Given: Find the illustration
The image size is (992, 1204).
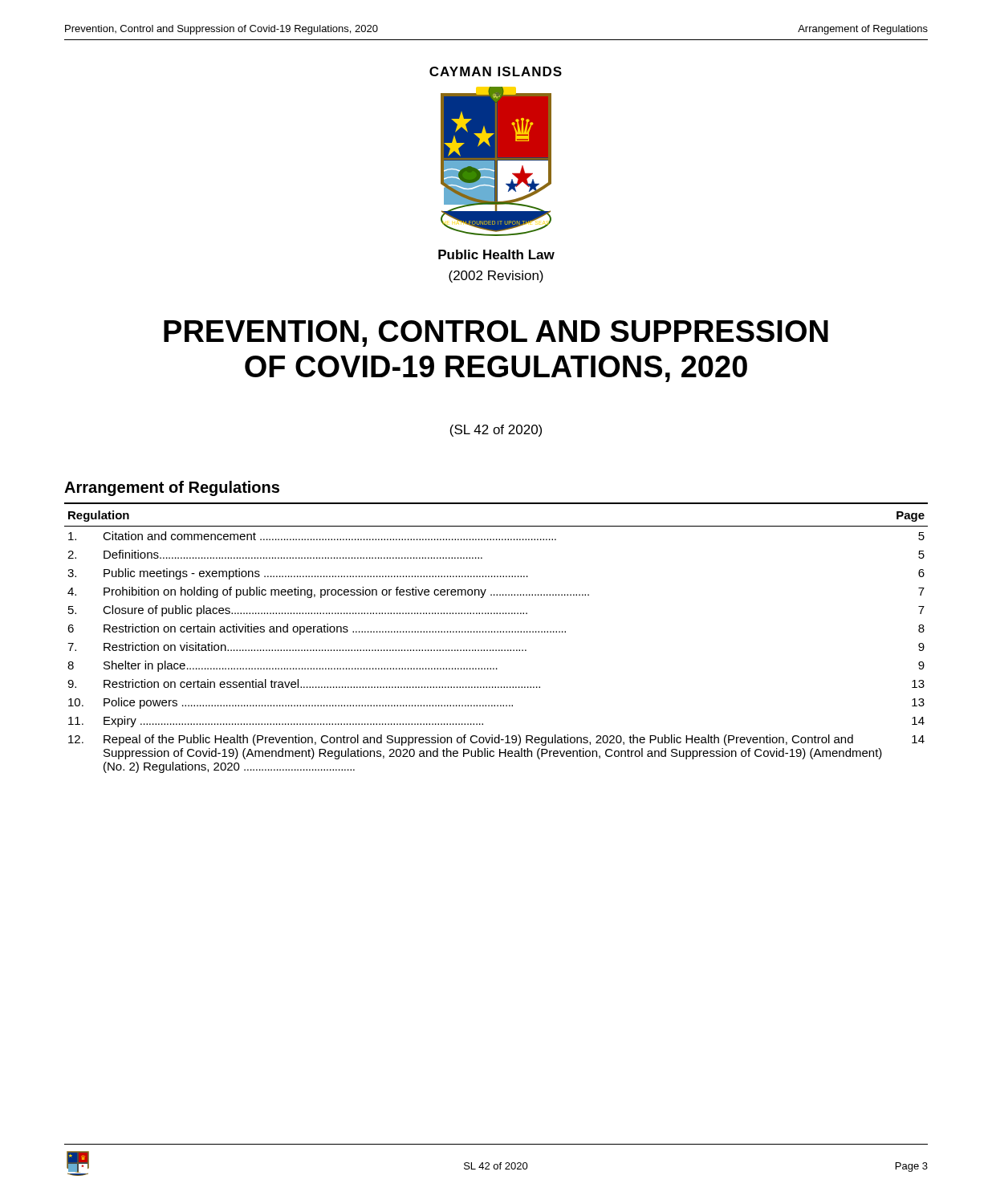Looking at the screenshot, I should point(496,166).
